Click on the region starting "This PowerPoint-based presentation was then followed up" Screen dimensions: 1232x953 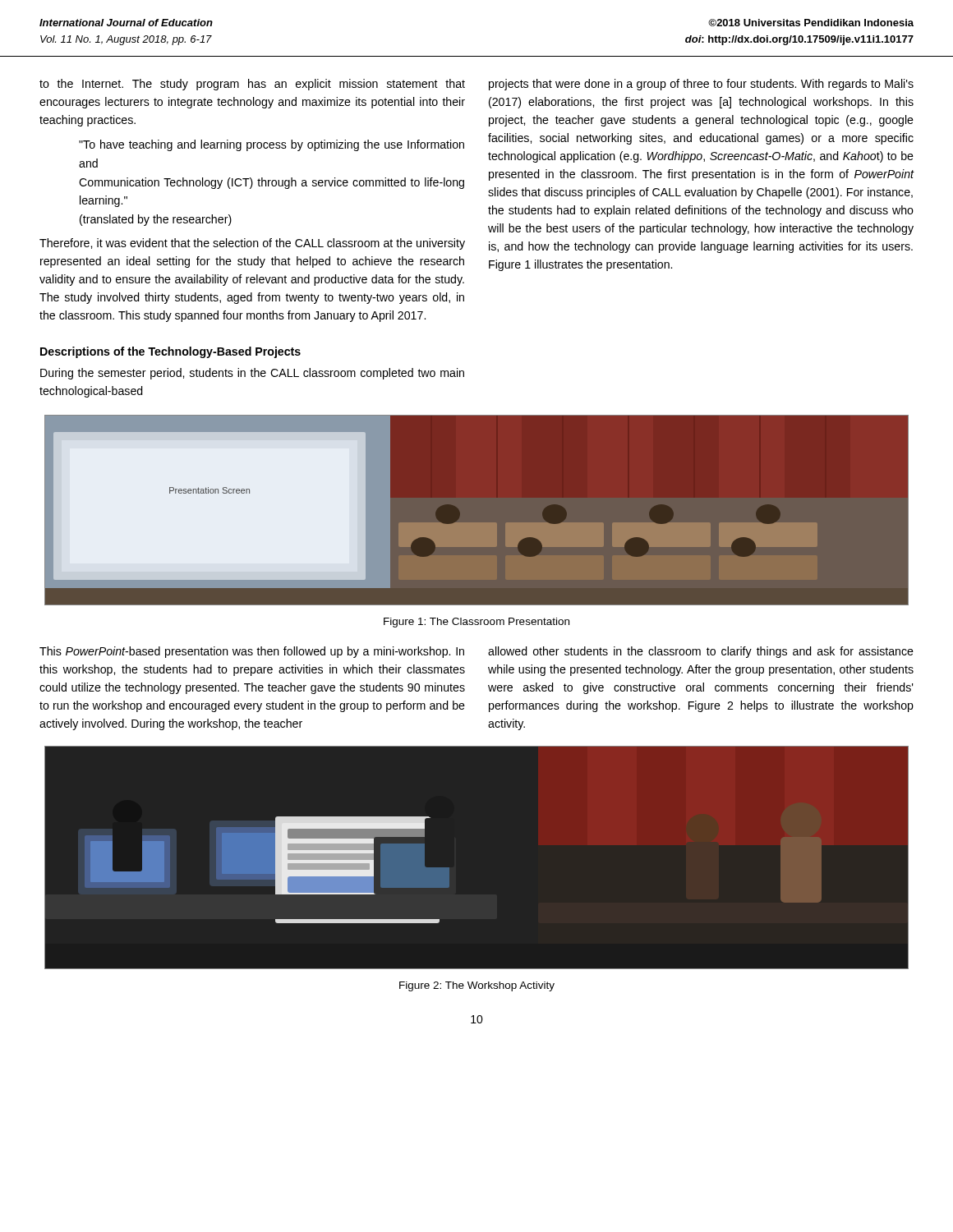point(252,687)
